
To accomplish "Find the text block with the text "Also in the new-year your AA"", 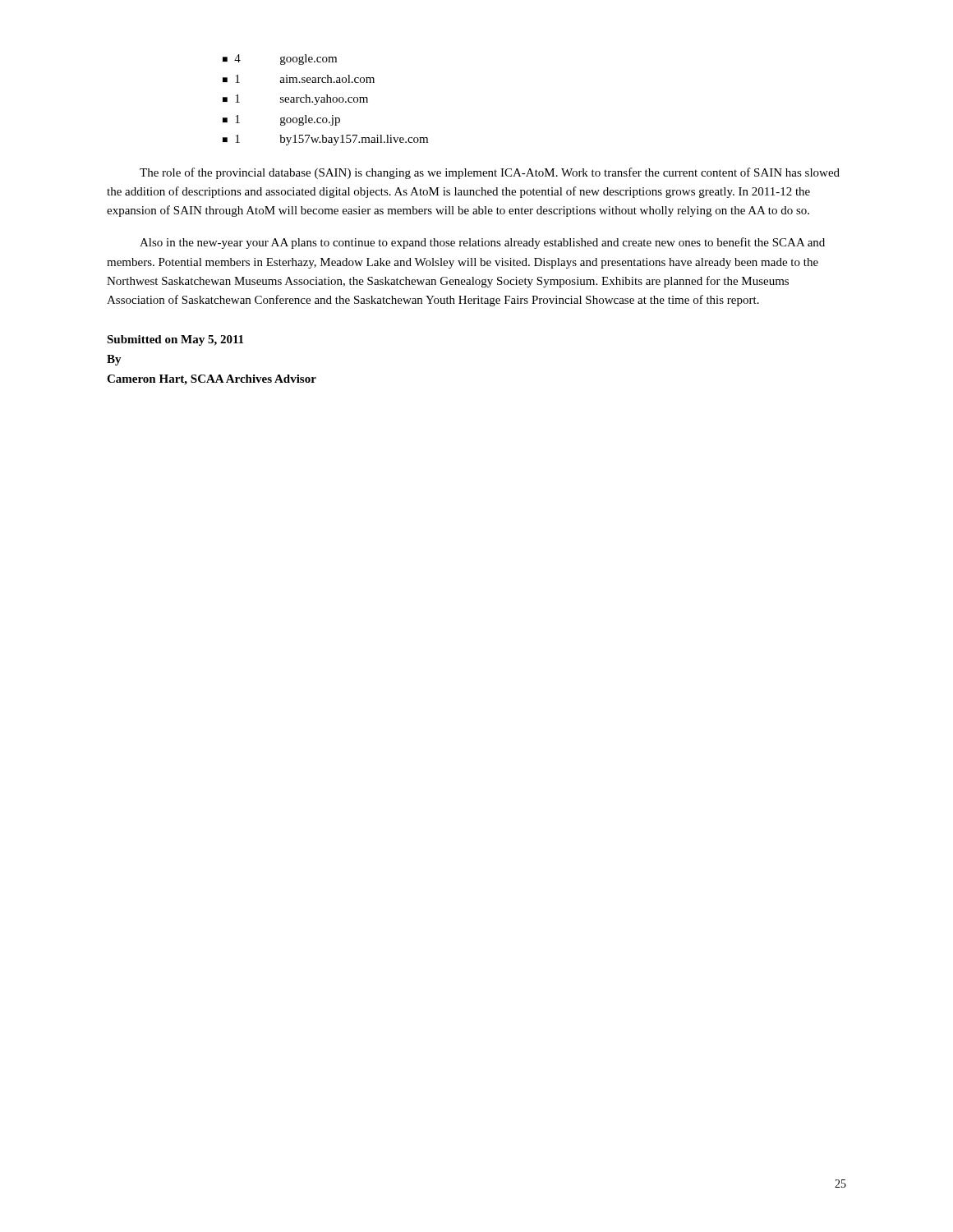I will [x=466, y=271].
